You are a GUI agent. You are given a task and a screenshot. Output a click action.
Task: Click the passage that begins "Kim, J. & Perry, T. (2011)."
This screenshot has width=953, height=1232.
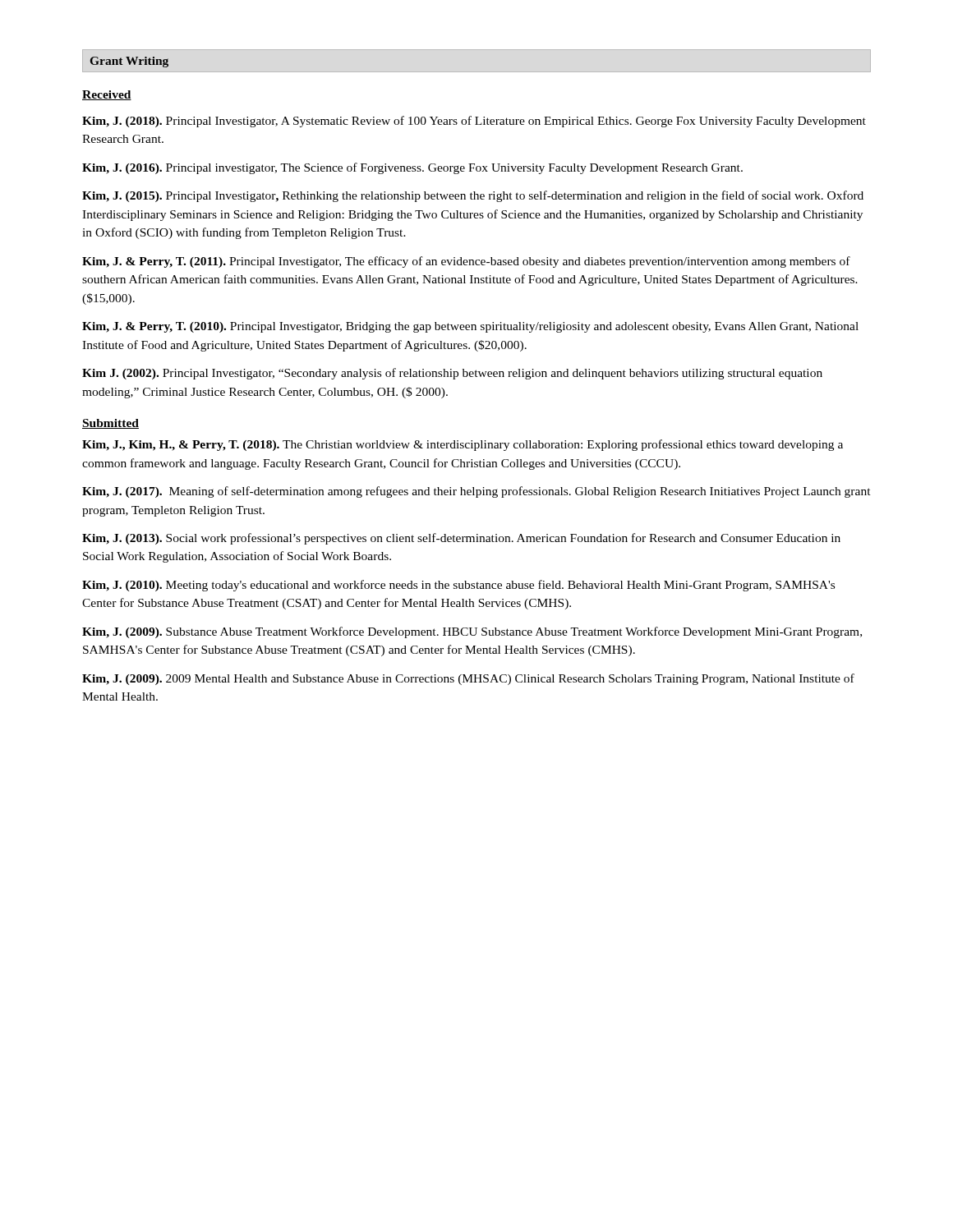coord(476,280)
